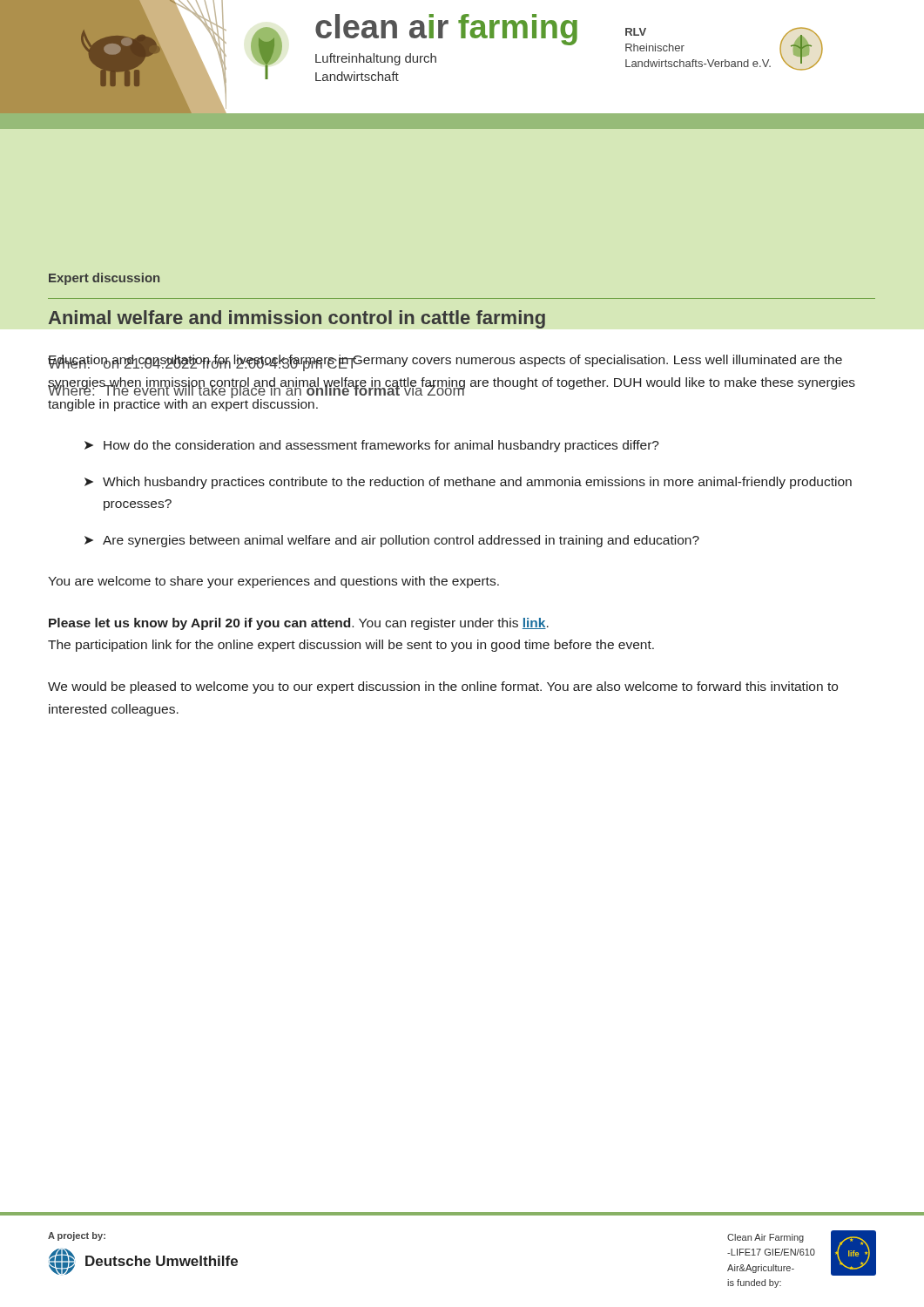Locate the logo
924x1307 pixels.
pos(532,48)
